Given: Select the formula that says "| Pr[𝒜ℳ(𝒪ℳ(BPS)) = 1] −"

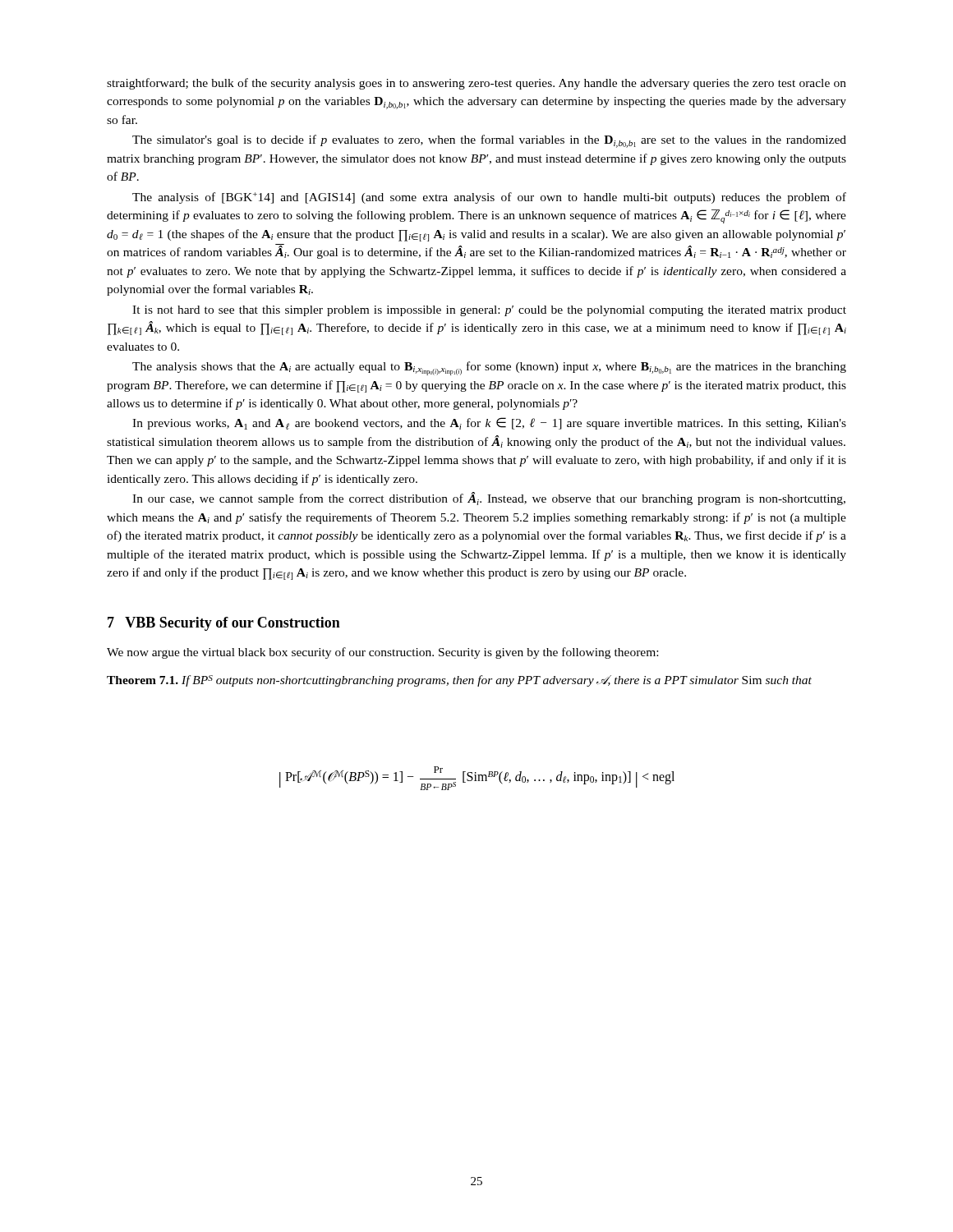Looking at the screenshot, I should coord(477,778).
